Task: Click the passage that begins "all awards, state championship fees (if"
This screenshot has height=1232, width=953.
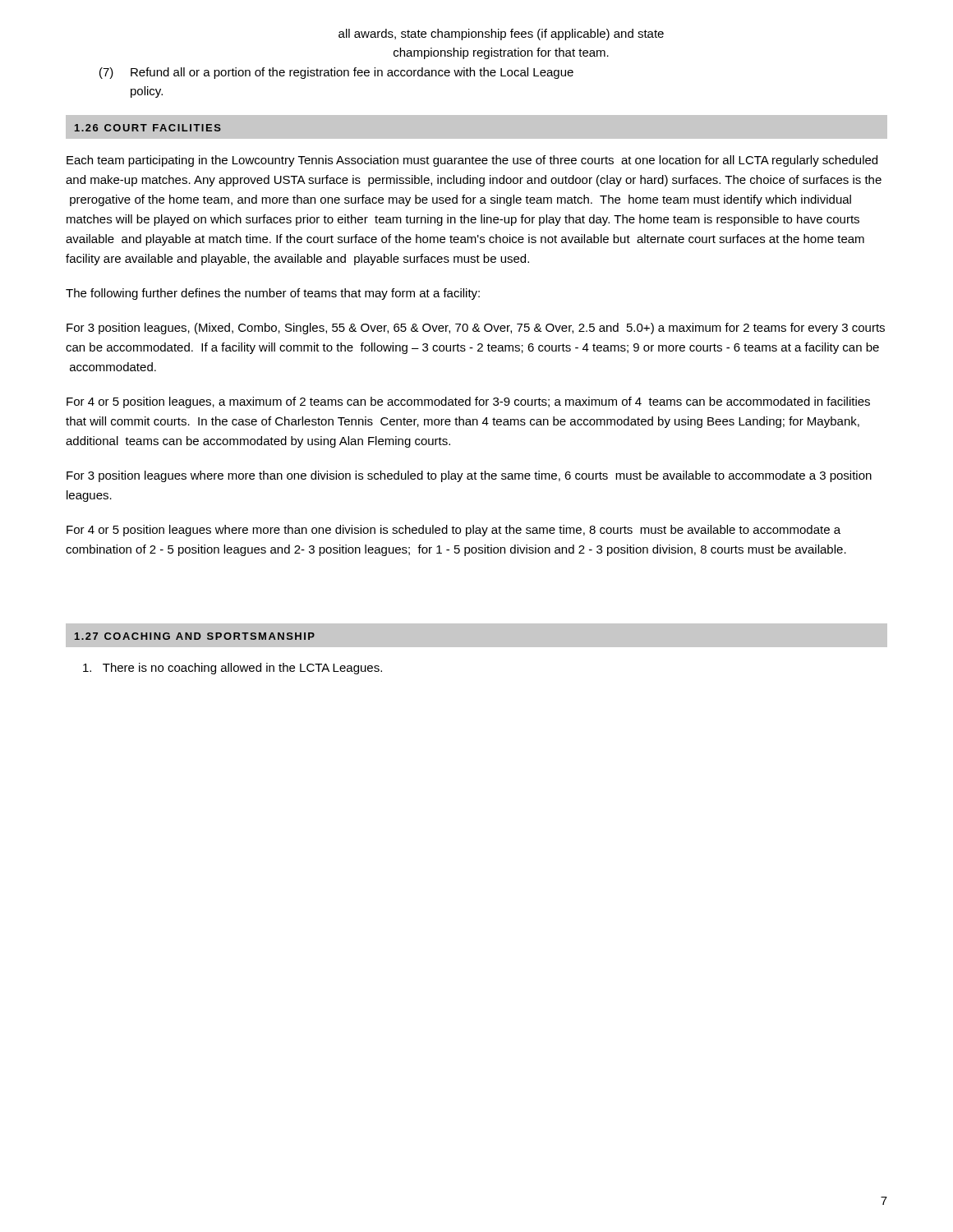Action: (501, 43)
